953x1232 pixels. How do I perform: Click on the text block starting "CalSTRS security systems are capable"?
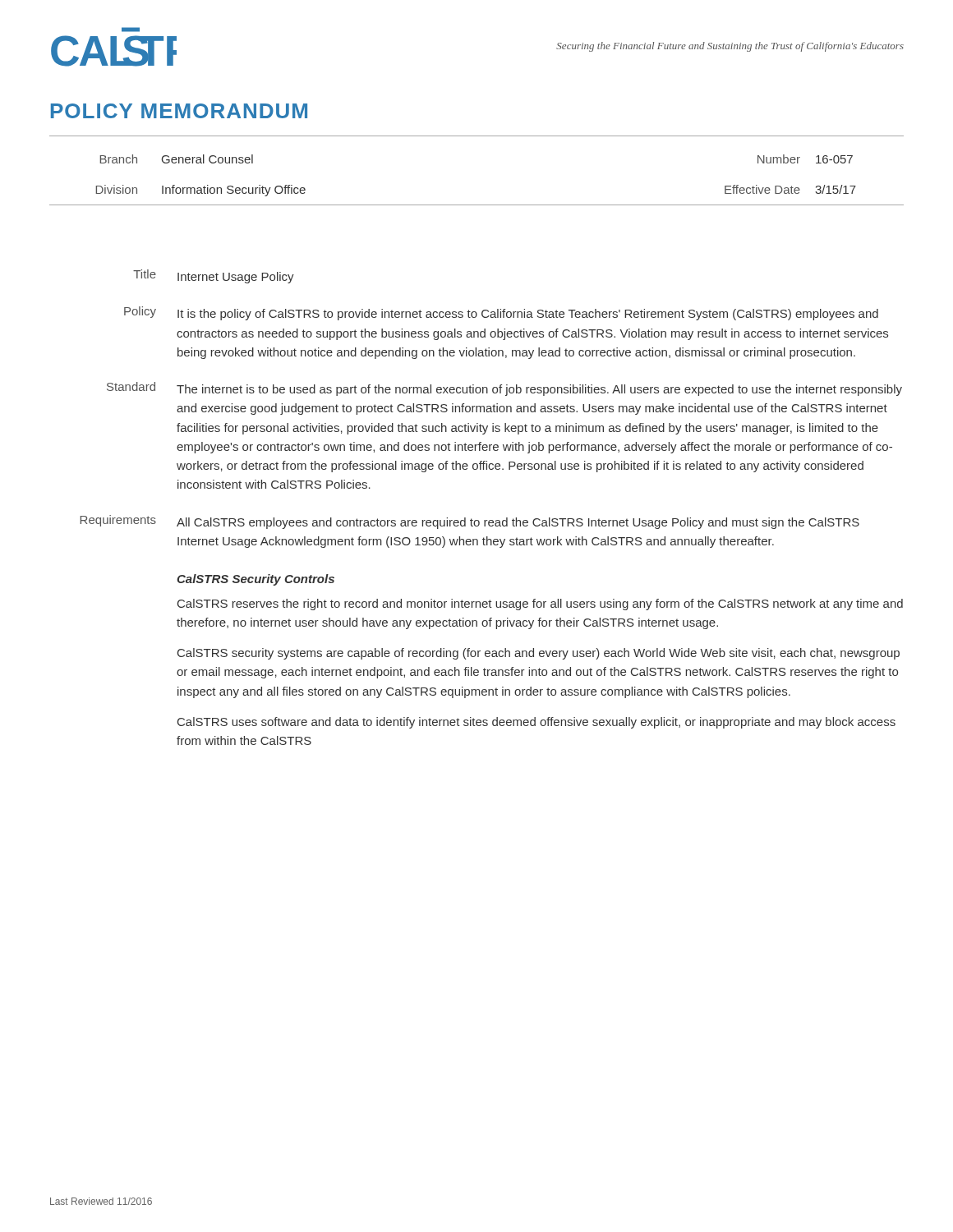538,672
